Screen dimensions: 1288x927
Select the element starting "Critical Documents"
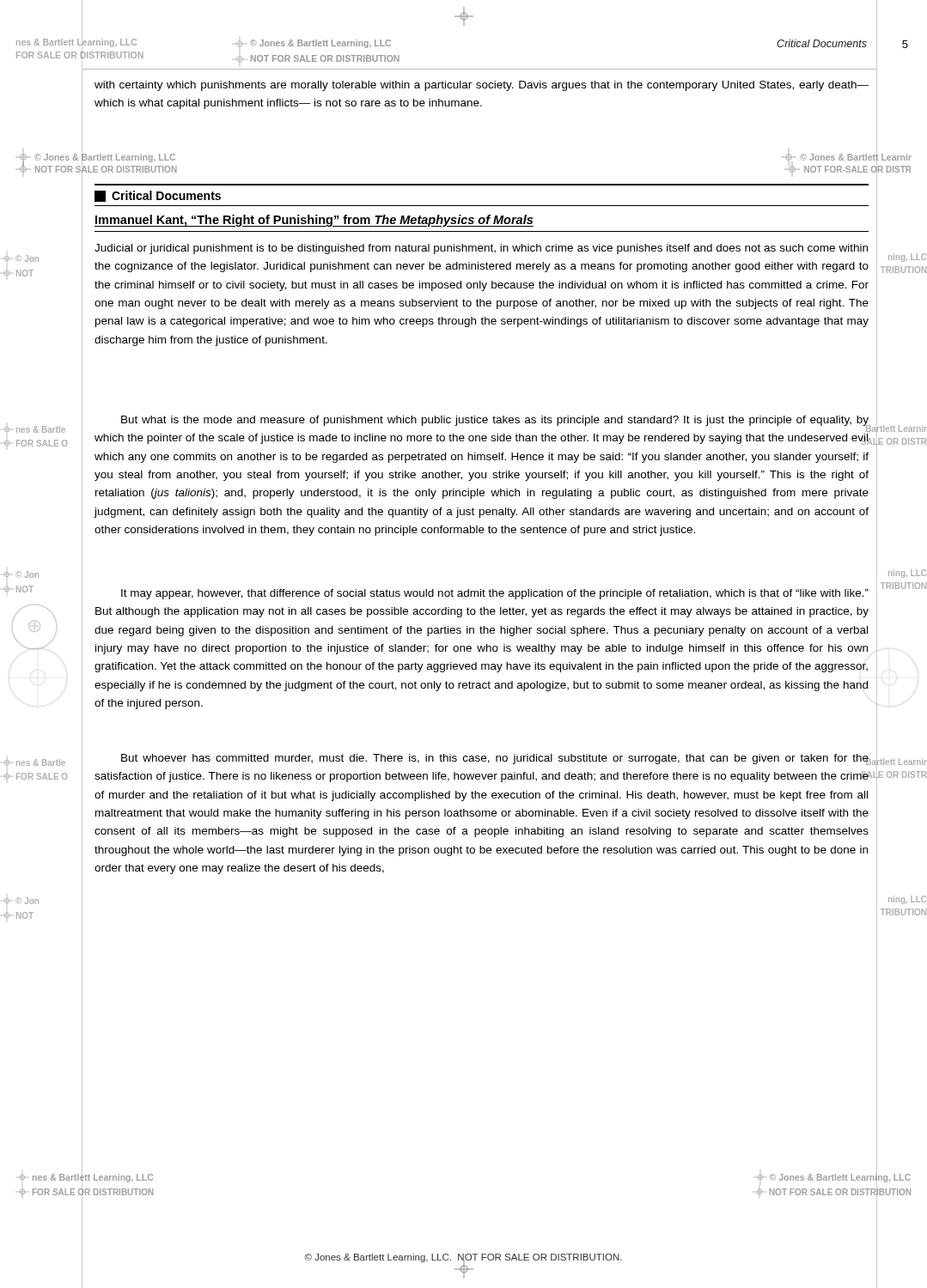point(482,195)
